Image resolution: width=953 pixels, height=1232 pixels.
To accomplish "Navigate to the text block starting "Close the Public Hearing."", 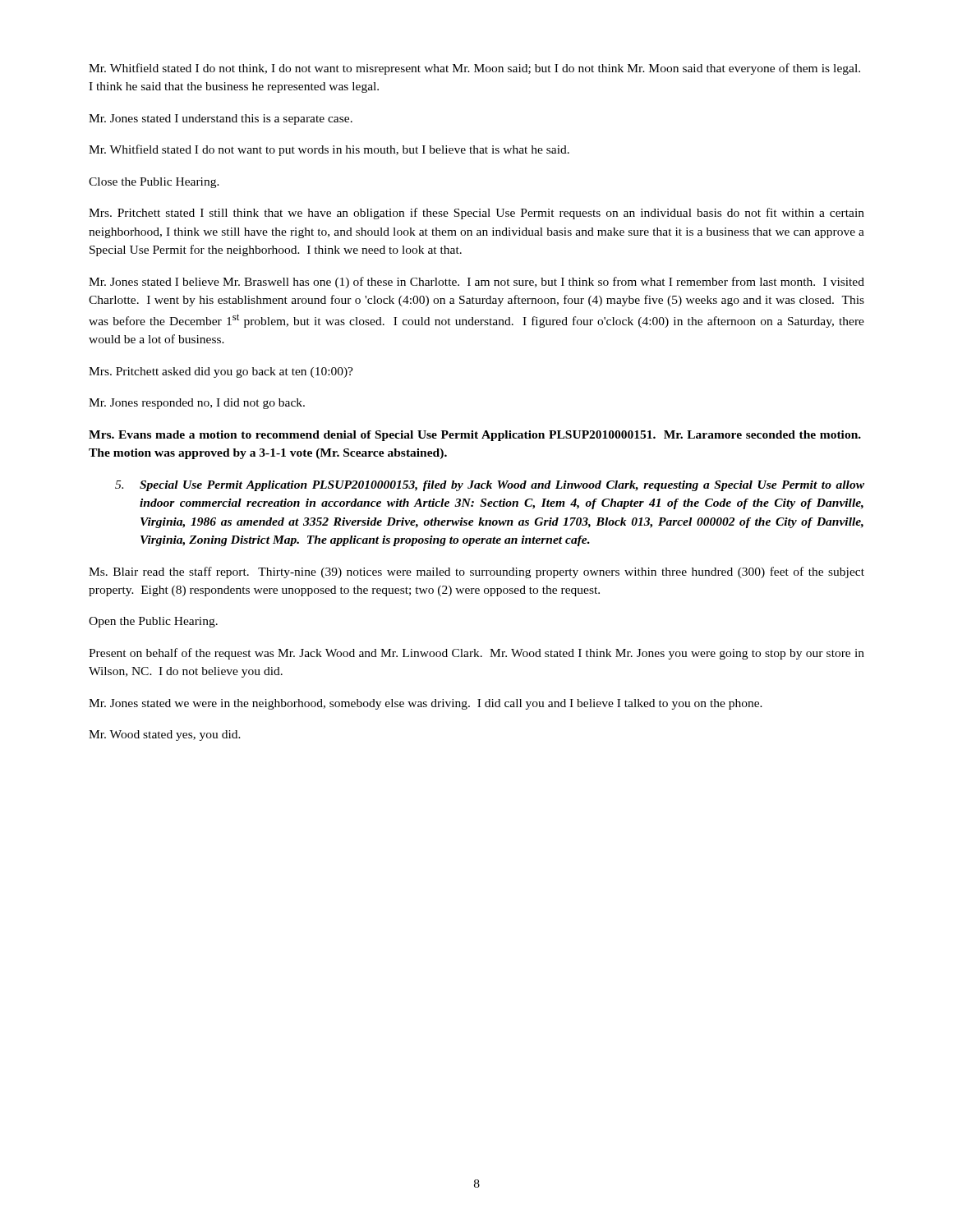I will coord(154,181).
